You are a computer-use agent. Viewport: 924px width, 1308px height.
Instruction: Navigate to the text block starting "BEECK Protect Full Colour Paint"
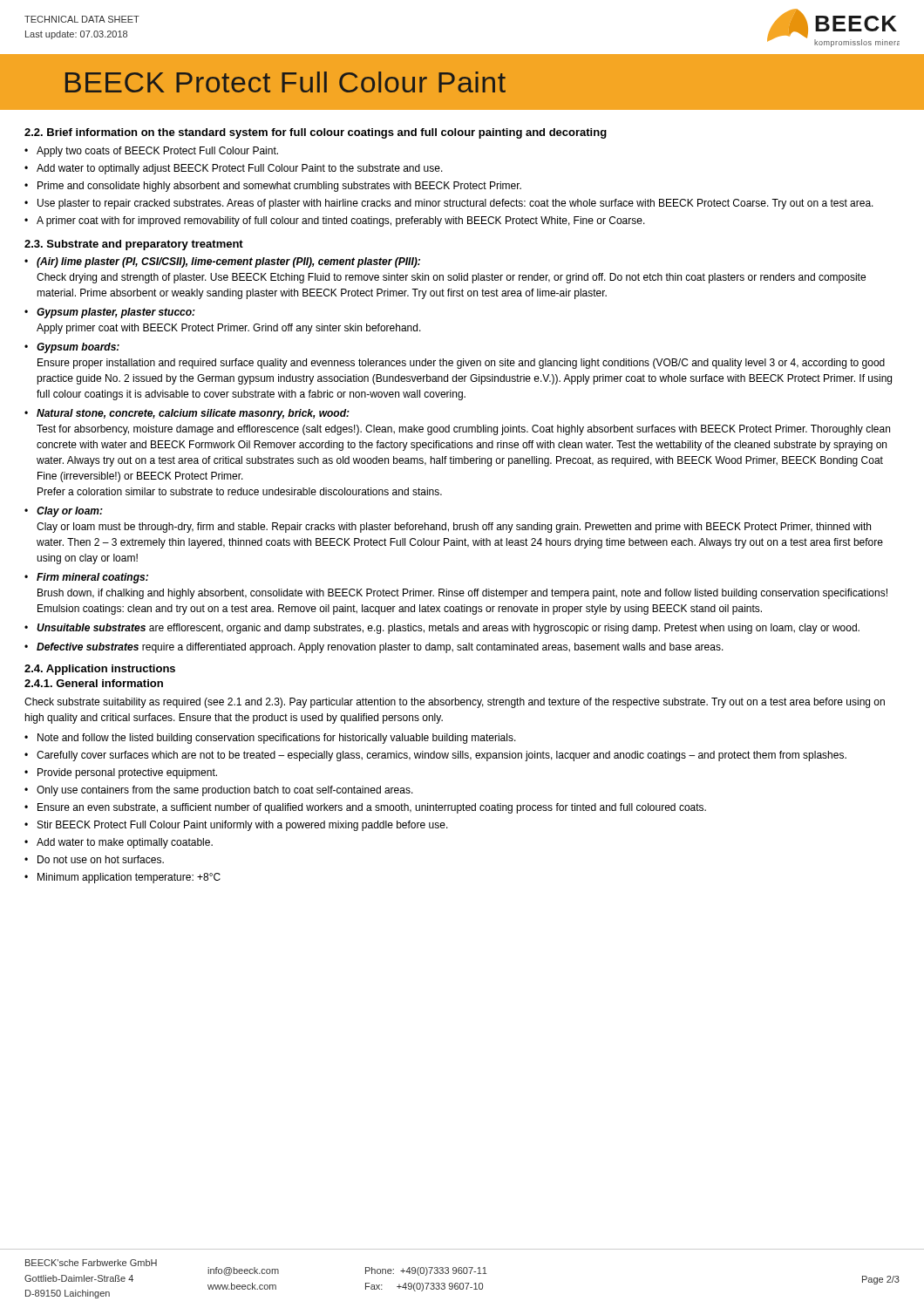pyautogui.click(x=284, y=82)
